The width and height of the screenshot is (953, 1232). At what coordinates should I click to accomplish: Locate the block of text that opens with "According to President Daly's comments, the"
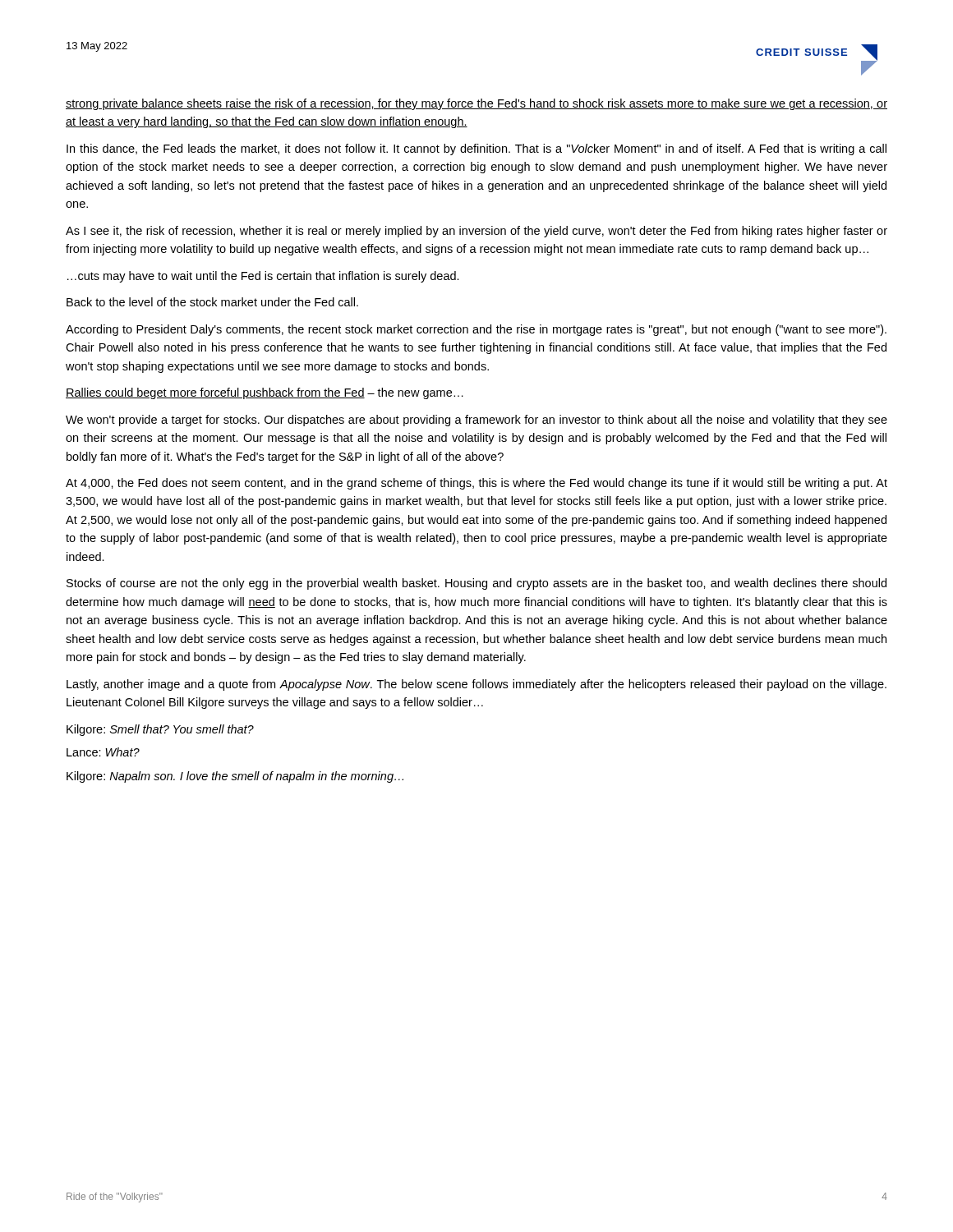476,348
